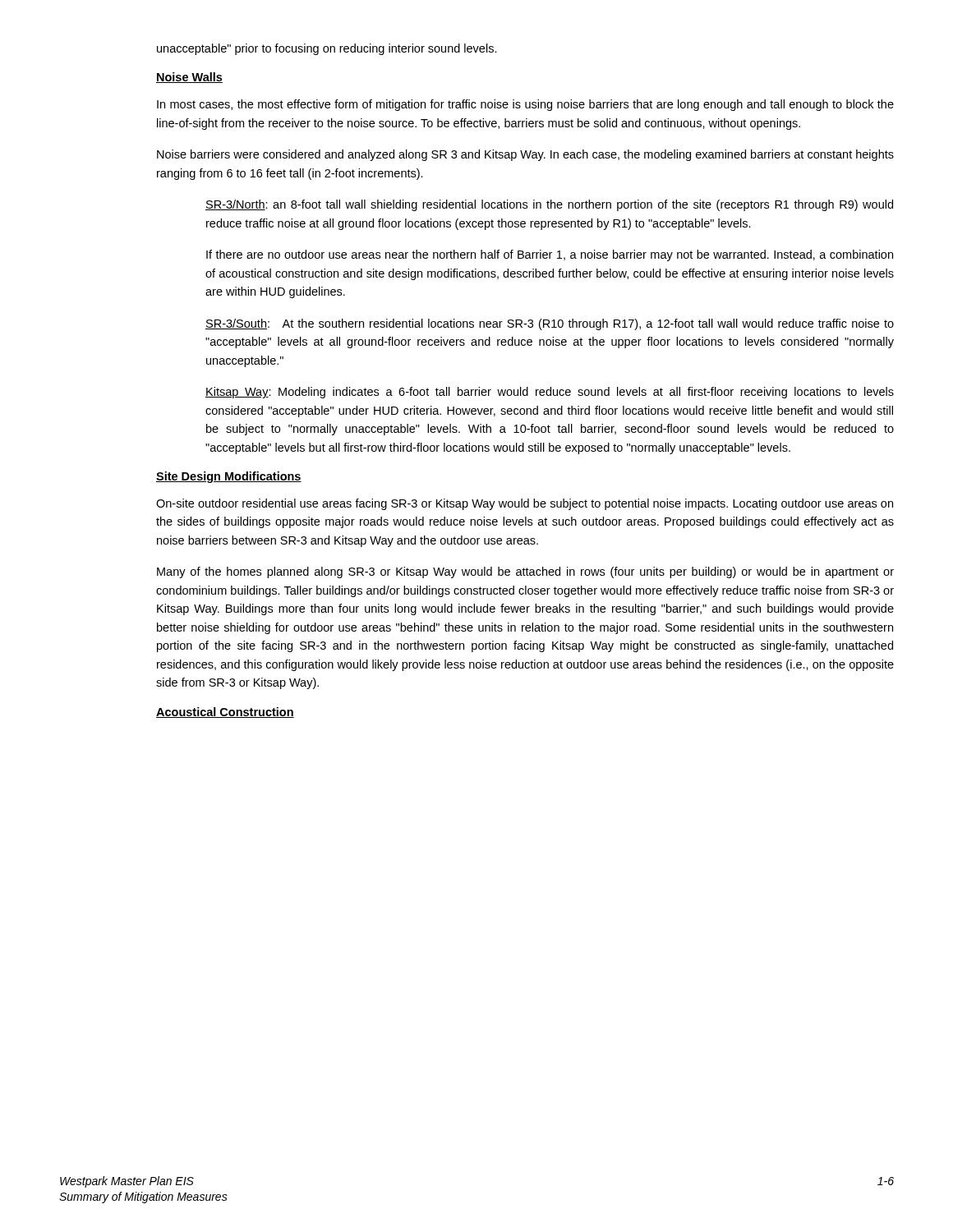
Task: Find the text starting "Kitsap Way: Modeling indicates a 6-foot"
Action: (550, 419)
